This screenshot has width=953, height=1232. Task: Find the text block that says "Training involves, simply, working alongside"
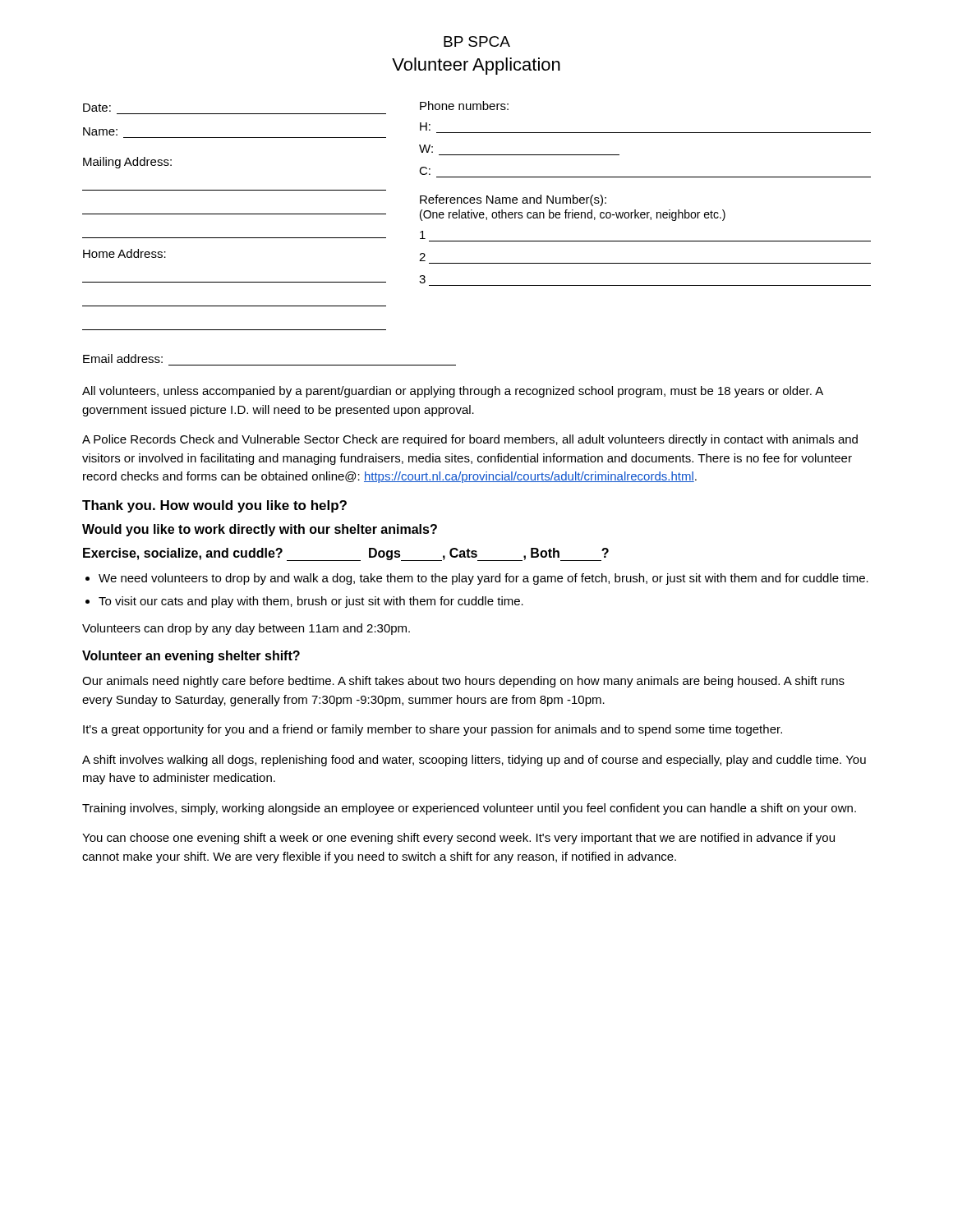[470, 807]
